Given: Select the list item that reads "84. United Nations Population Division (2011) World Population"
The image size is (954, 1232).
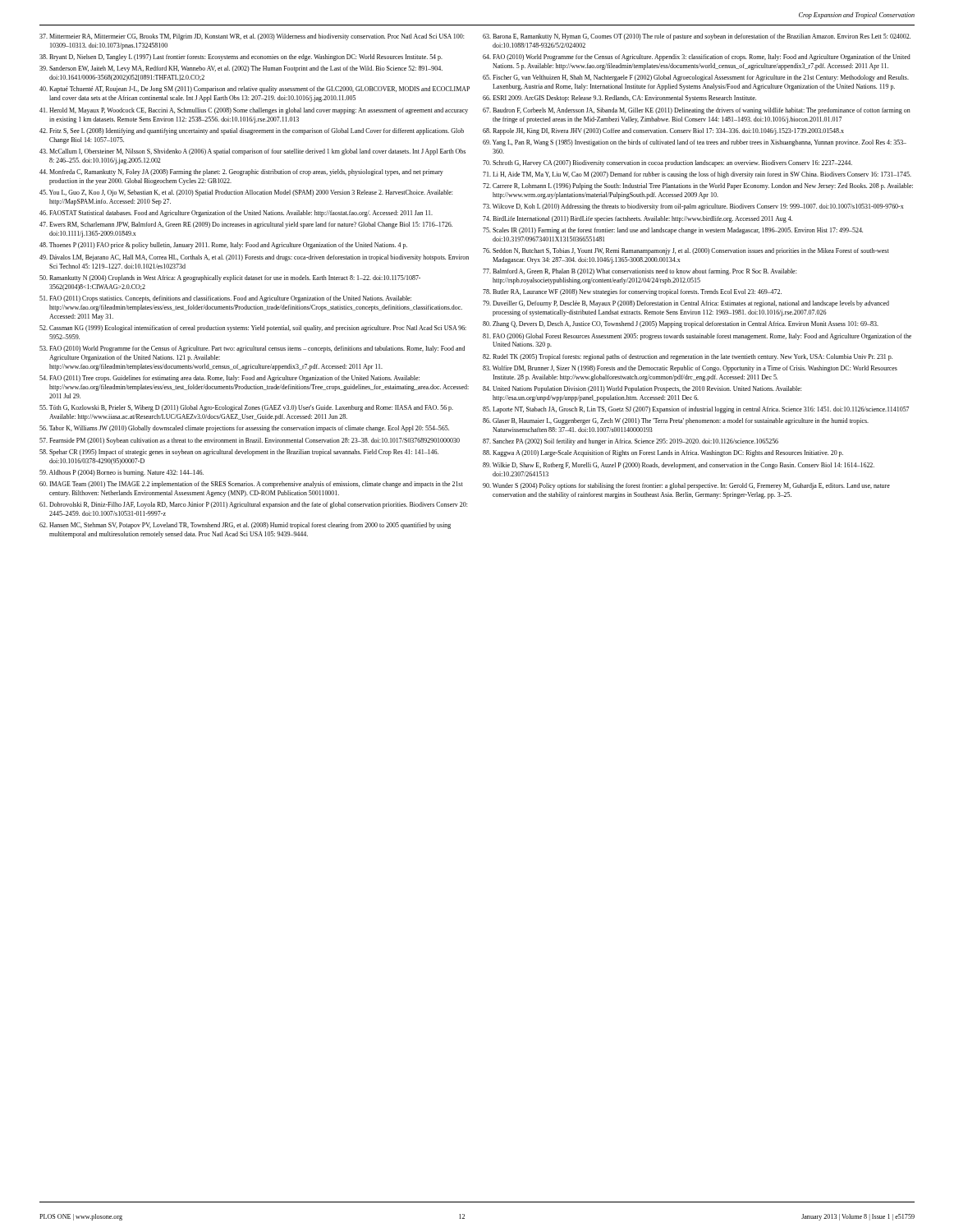Looking at the screenshot, I should 642,393.
